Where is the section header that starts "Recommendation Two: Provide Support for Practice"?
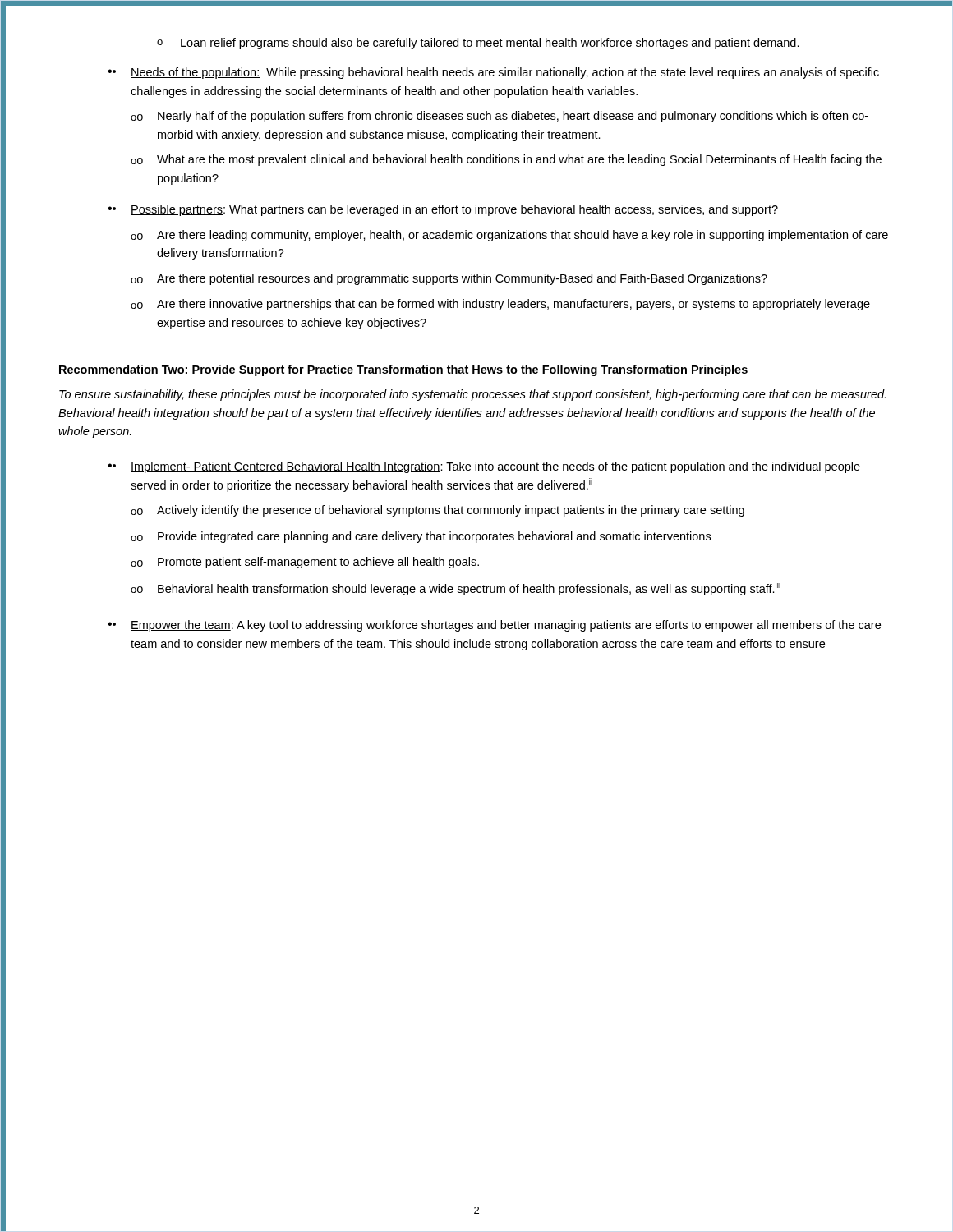The image size is (953, 1232). 403,370
